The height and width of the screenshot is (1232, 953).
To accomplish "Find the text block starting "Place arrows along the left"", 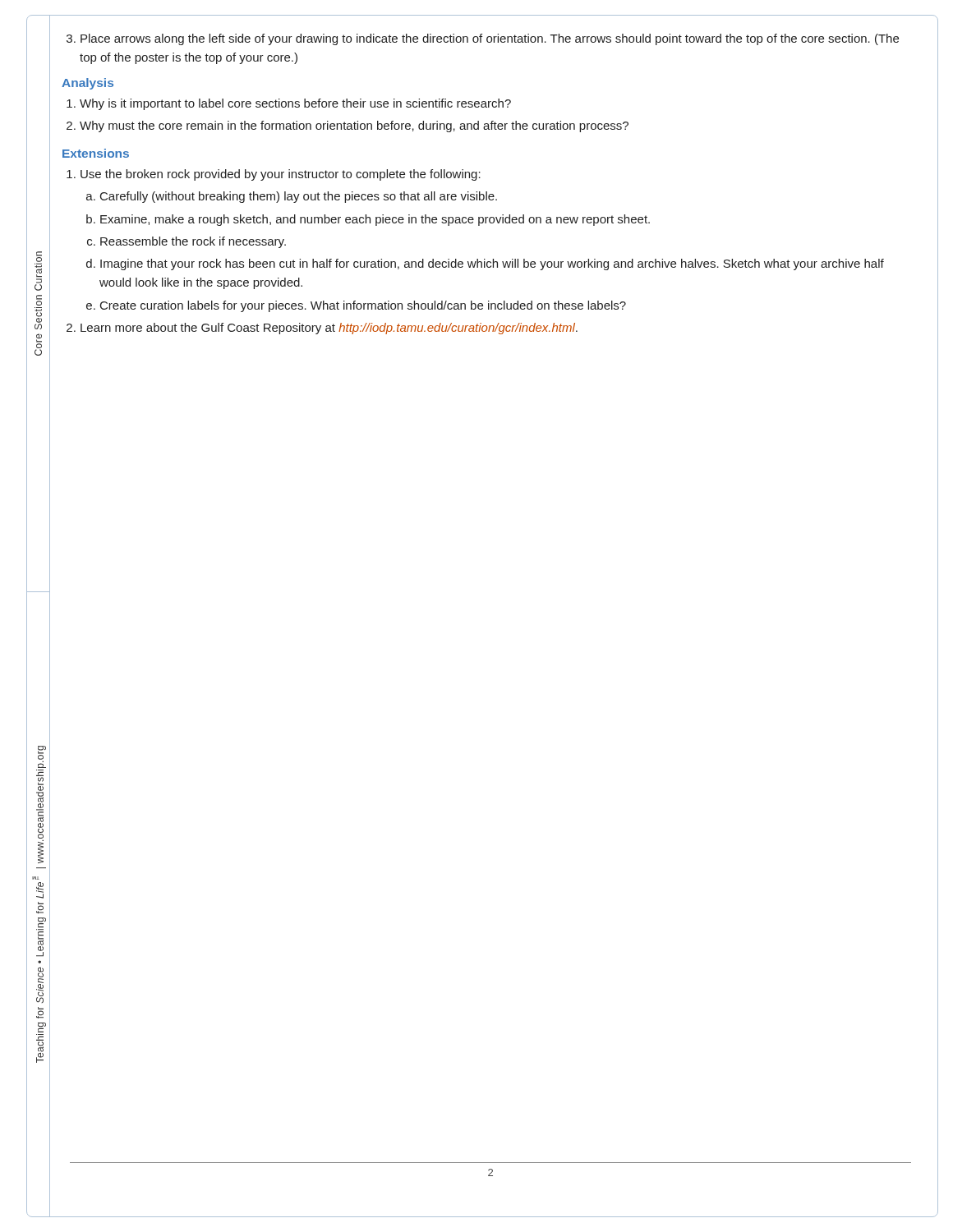I will pos(491,48).
